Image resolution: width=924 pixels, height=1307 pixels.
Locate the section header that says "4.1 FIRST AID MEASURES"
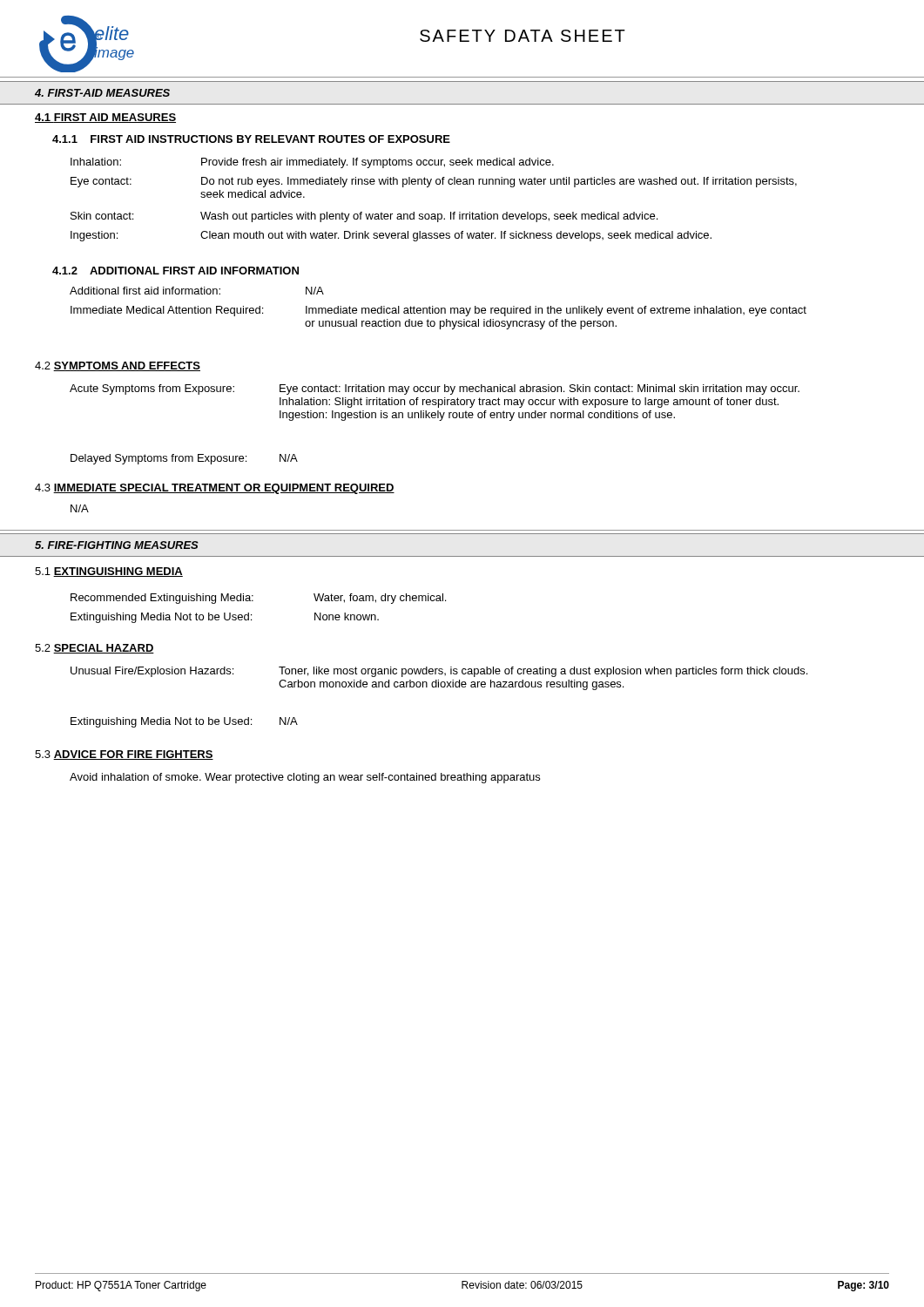pyautogui.click(x=105, y=117)
